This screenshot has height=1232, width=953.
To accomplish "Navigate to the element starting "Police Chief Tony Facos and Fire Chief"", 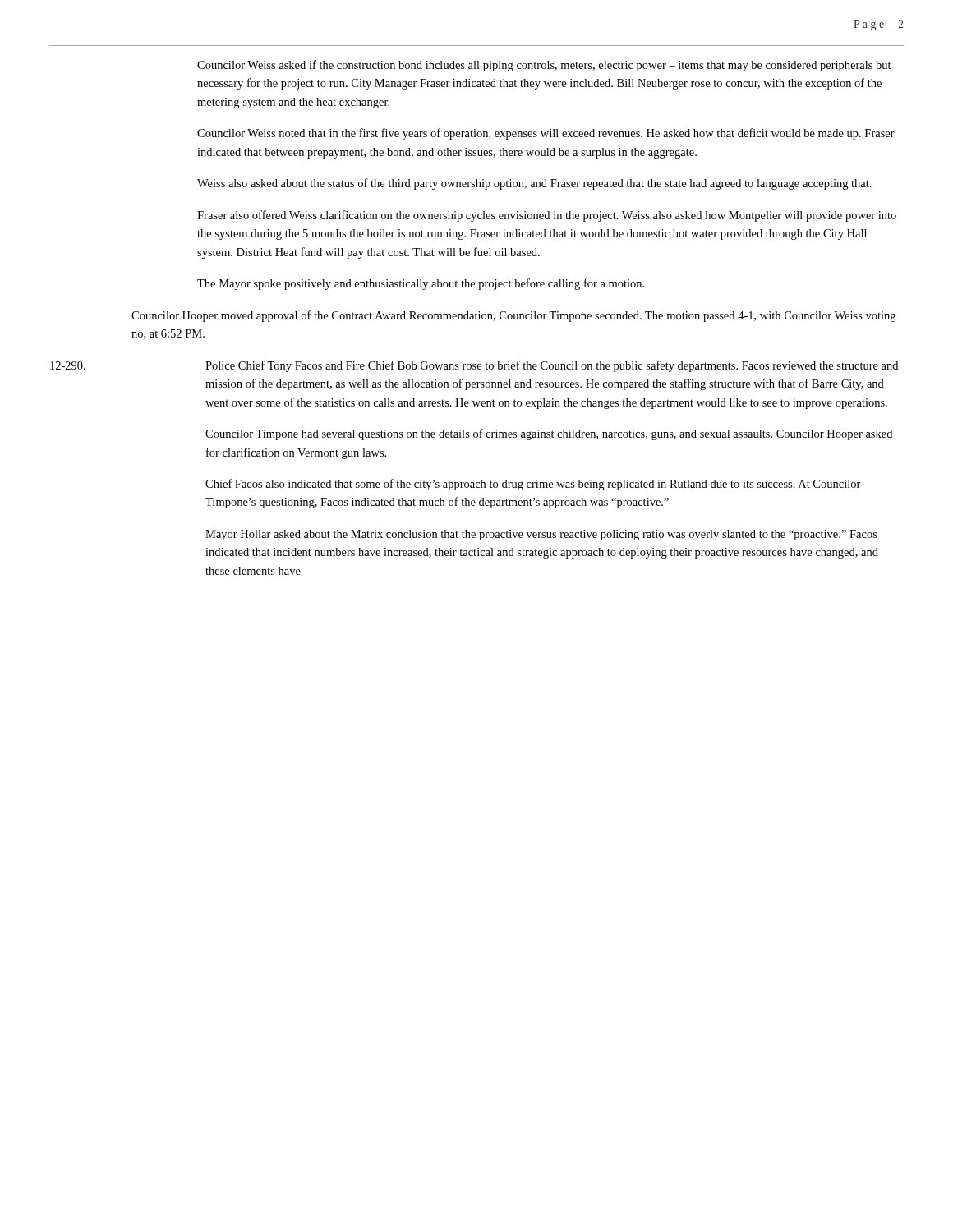I will click(x=552, y=384).
